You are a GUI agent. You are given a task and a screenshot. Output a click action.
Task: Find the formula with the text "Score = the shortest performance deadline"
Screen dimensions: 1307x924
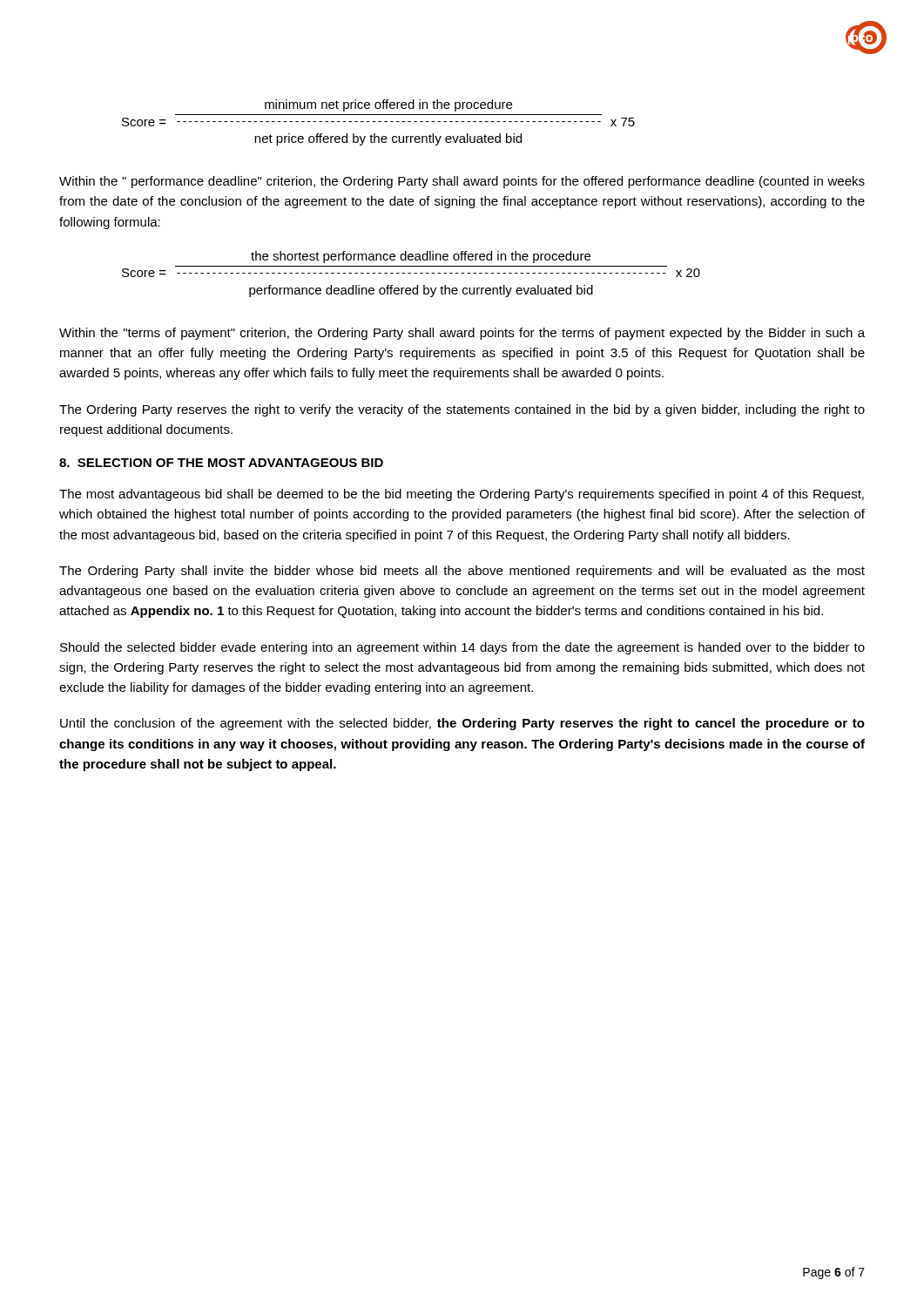pyautogui.click(x=411, y=273)
